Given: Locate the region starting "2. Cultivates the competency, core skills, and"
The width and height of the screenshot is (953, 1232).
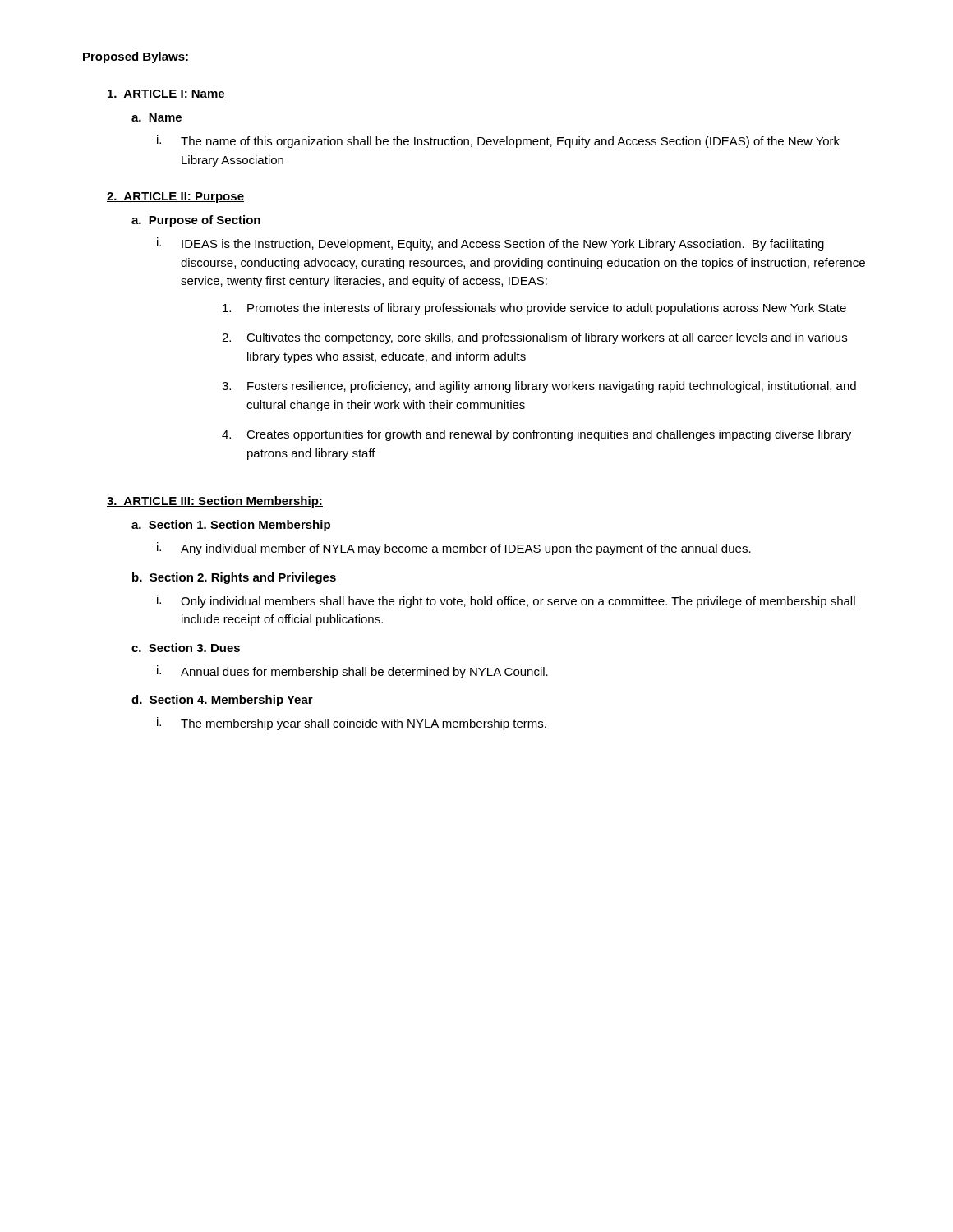Looking at the screenshot, I should [546, 347].
